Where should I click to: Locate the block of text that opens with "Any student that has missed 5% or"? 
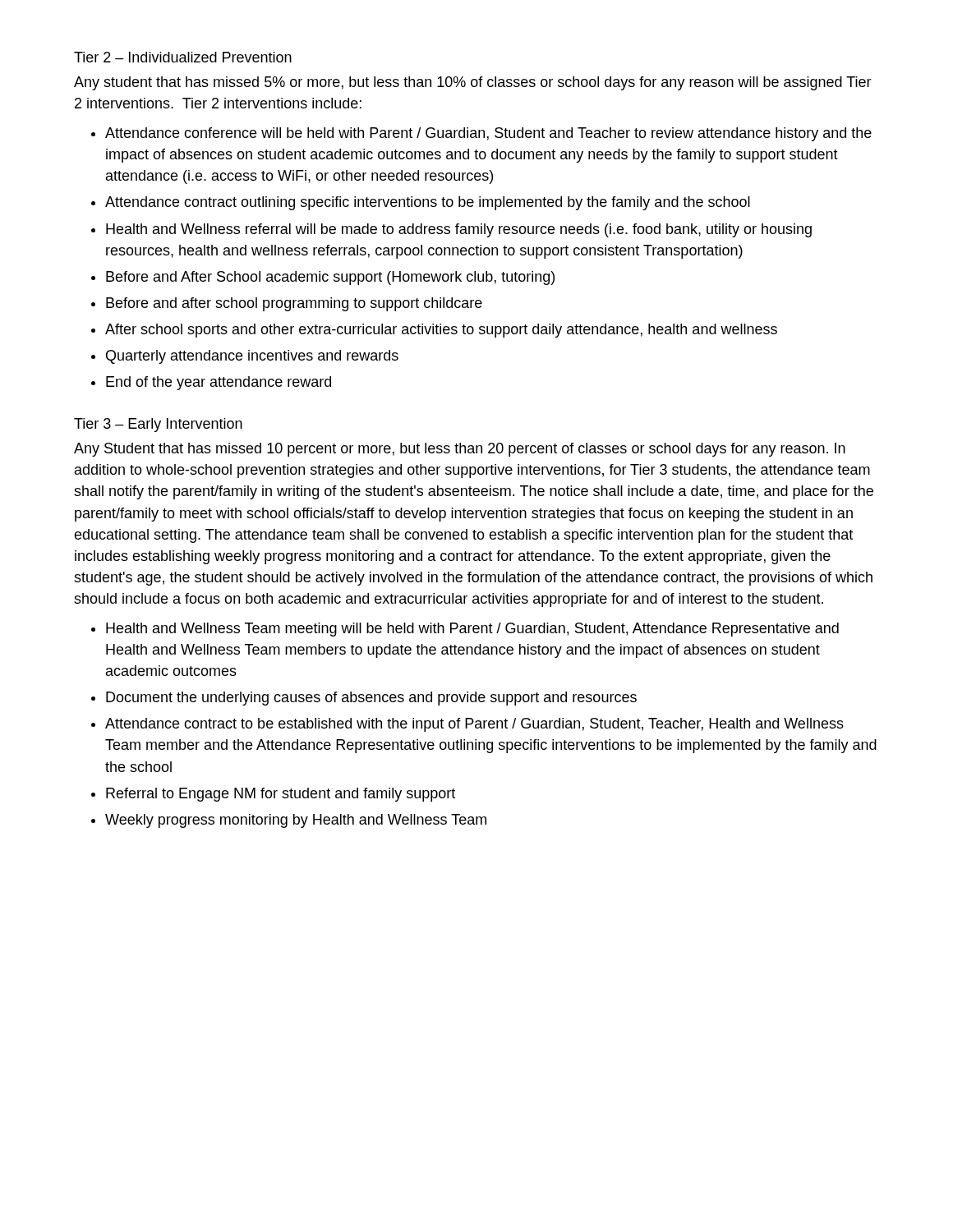click(476, 93)
